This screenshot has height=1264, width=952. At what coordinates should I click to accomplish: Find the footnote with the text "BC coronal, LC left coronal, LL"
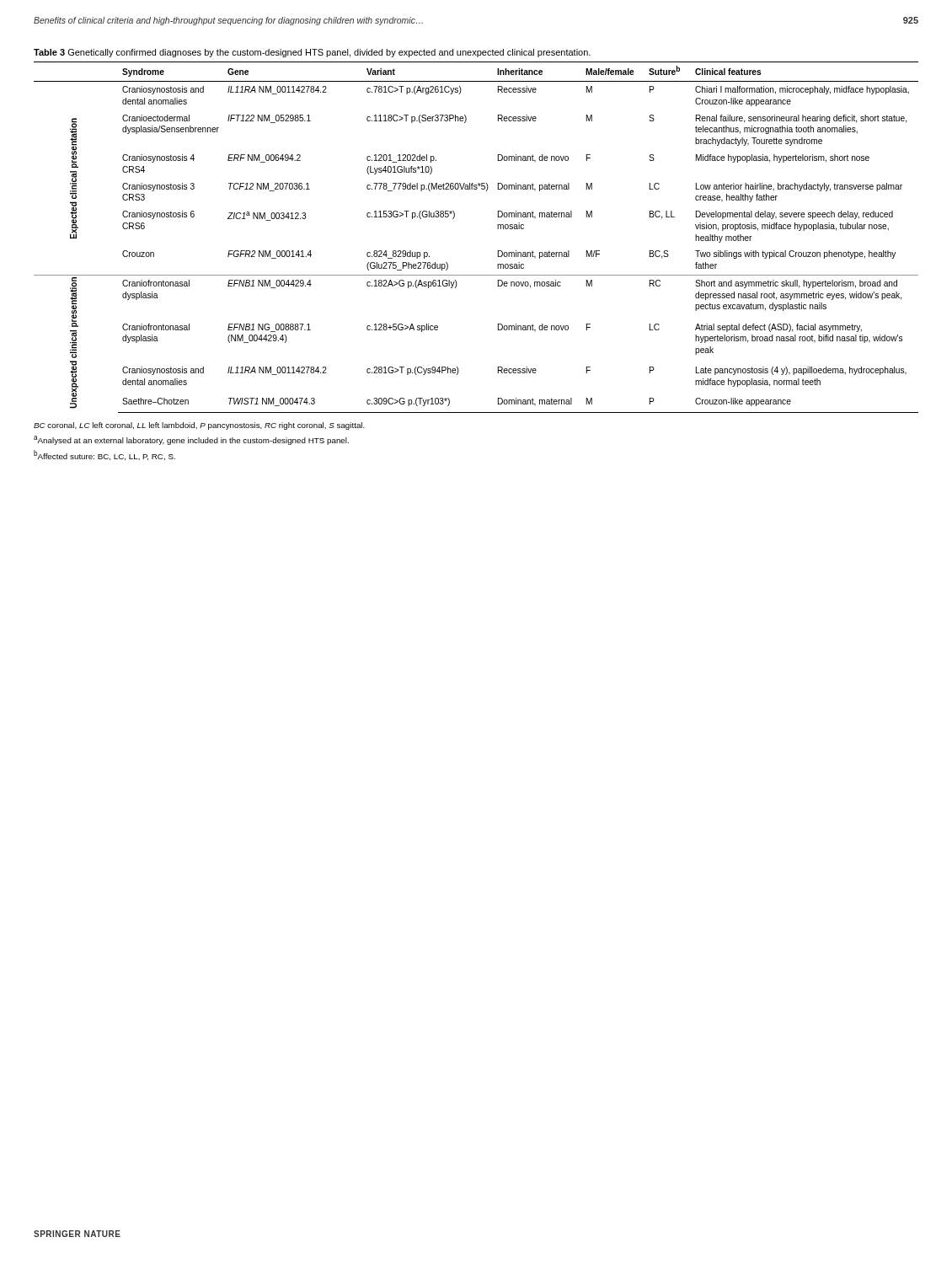[199, 426]
